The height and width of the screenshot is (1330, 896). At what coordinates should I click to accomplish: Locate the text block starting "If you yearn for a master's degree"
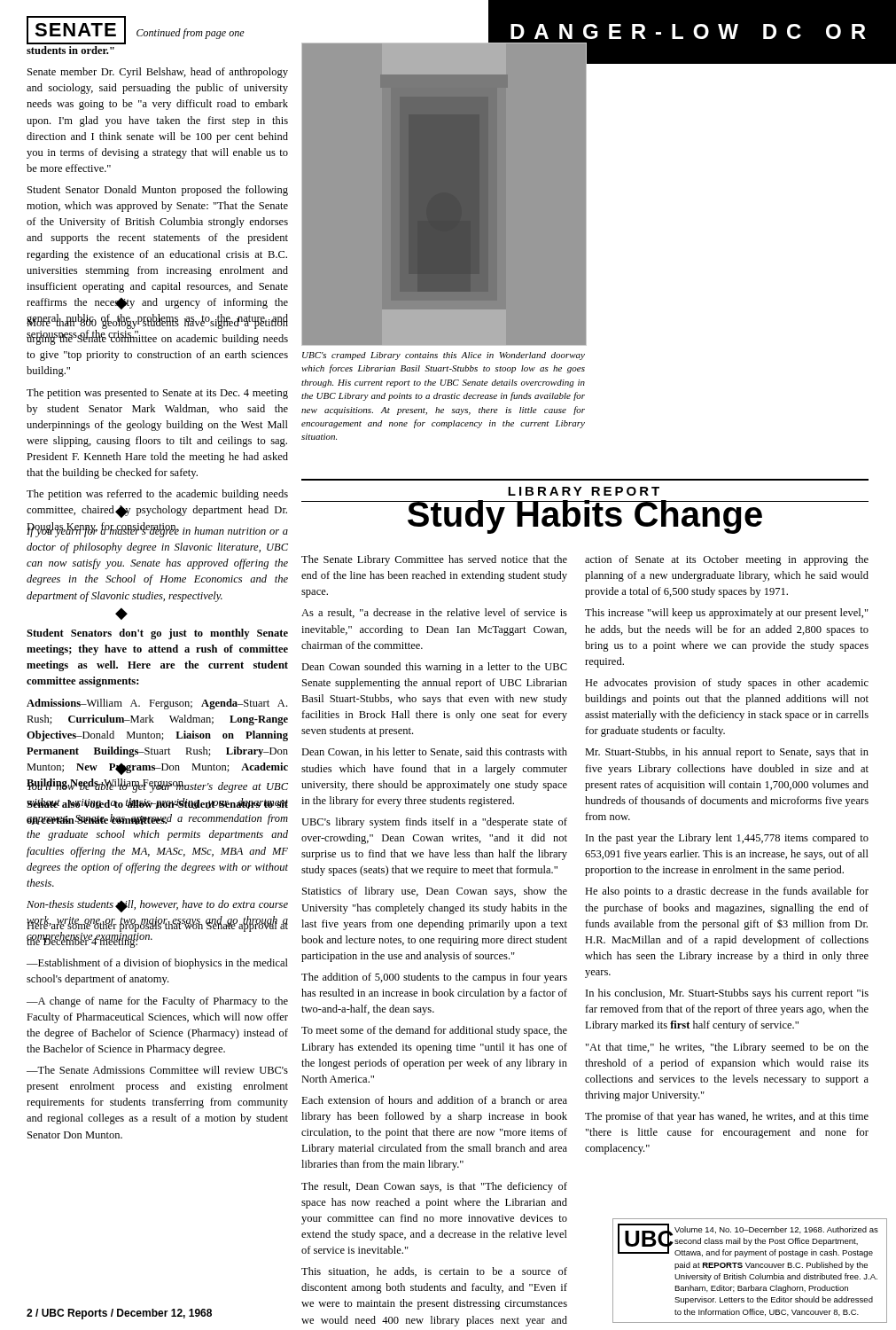(x=157, y=563)
